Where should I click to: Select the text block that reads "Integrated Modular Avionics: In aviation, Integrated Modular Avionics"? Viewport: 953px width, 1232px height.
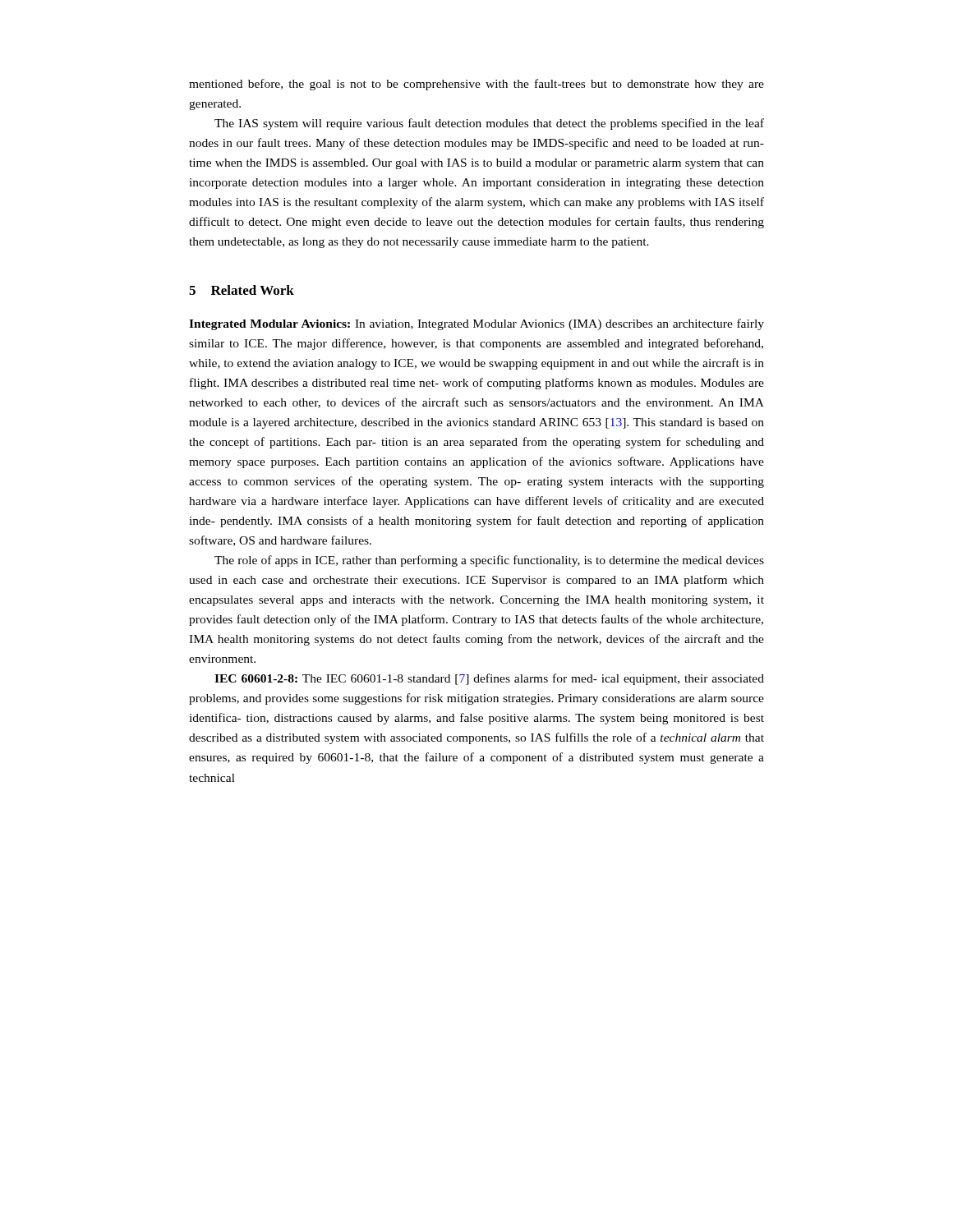476,551
